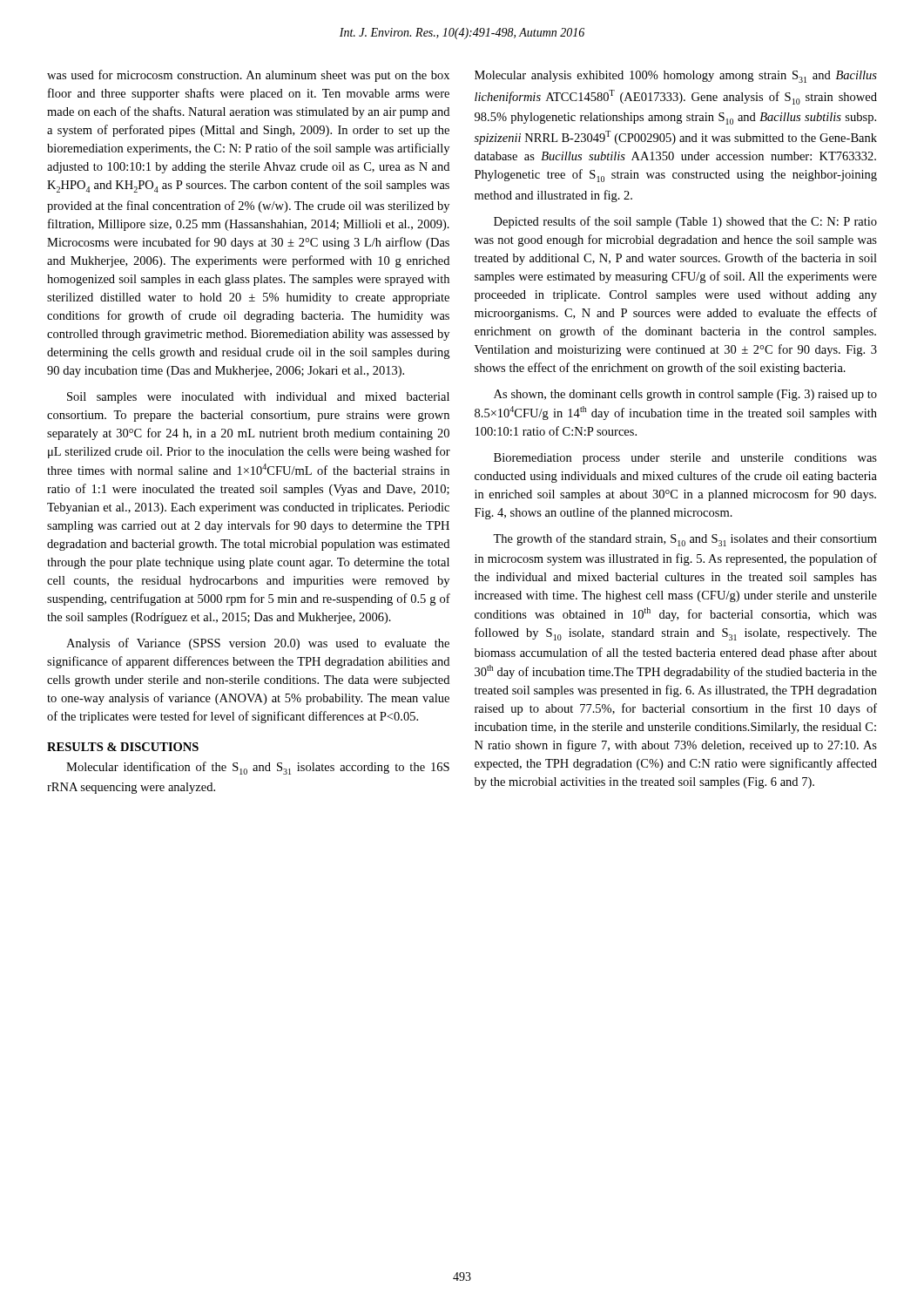Point to the region starting "Molecular identification of"
This screenshot has height=1307, width=924.
pos(248,777)
